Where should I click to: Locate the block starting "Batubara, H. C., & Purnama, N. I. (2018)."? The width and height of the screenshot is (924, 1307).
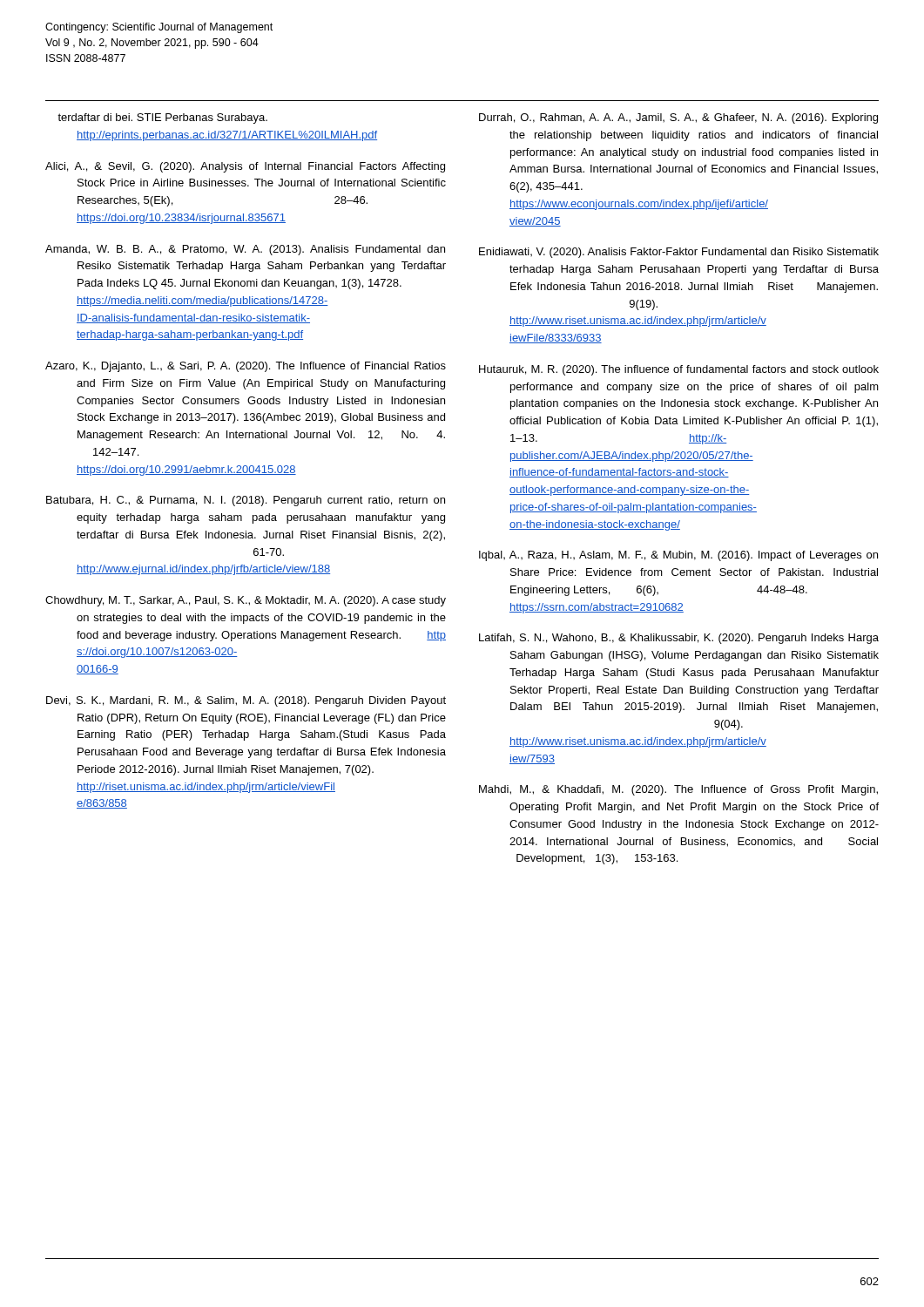pos(246,534)
